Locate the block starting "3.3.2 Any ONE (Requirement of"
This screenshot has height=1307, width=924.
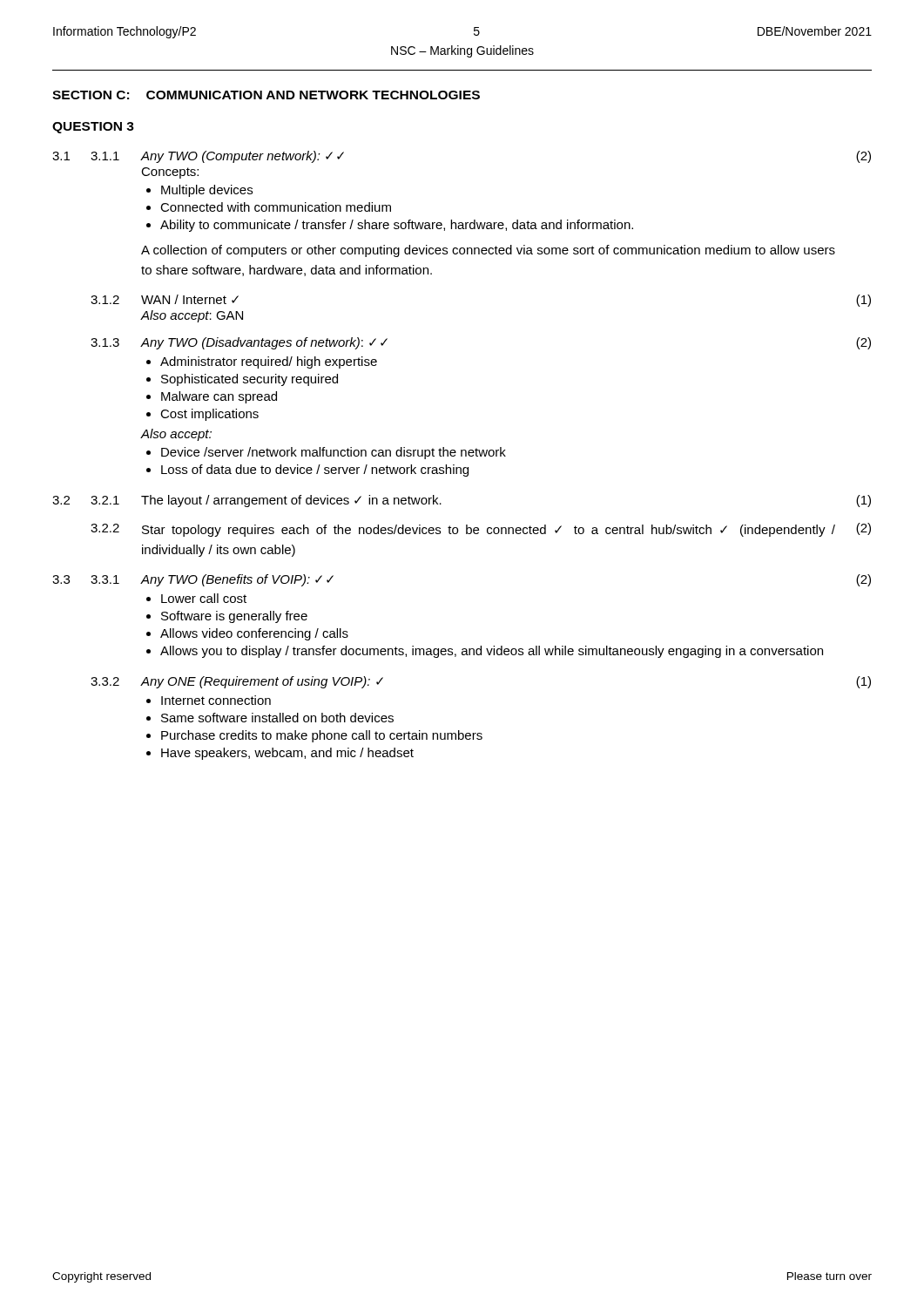105,682
